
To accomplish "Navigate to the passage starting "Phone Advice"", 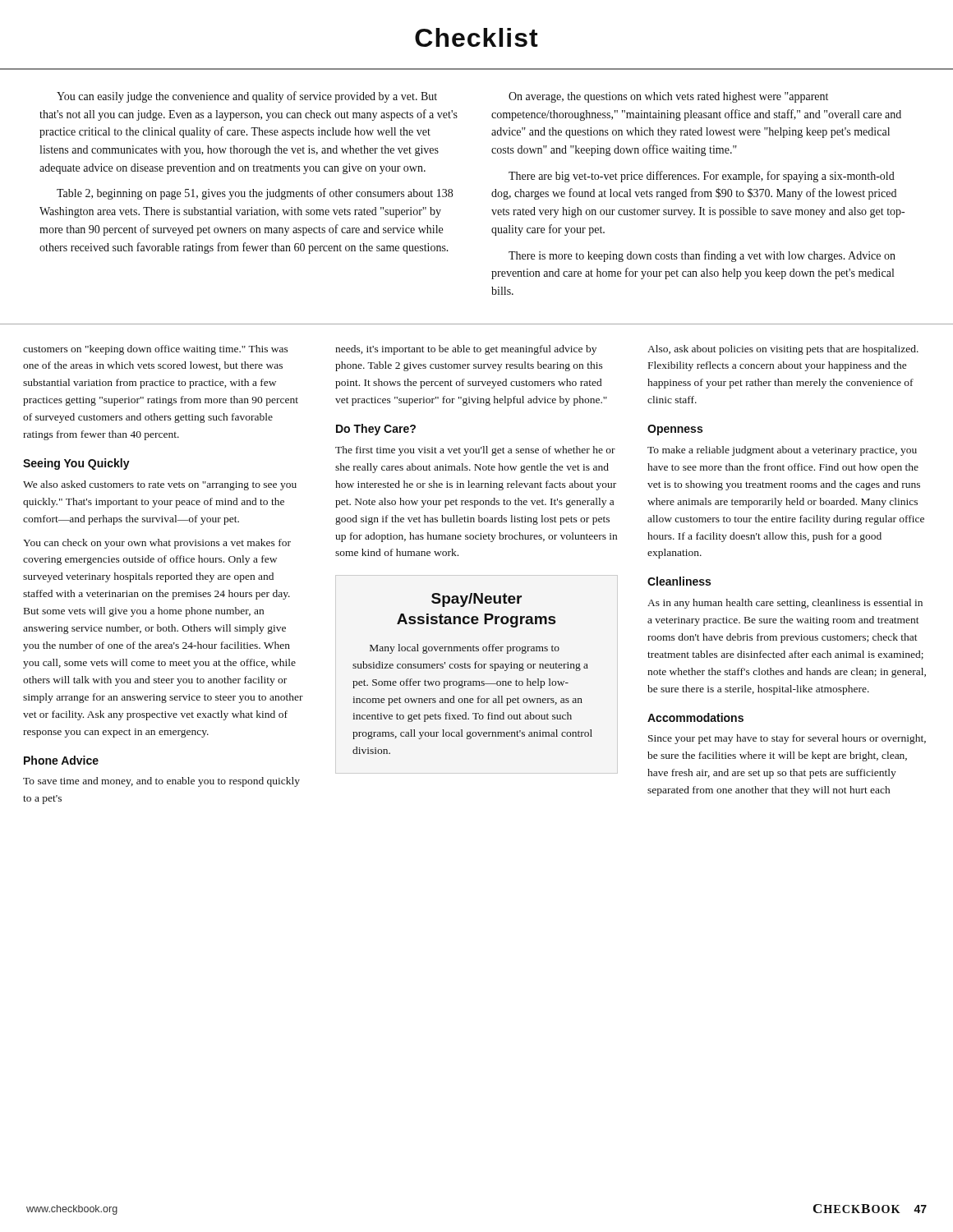I will tap(61, 760).
